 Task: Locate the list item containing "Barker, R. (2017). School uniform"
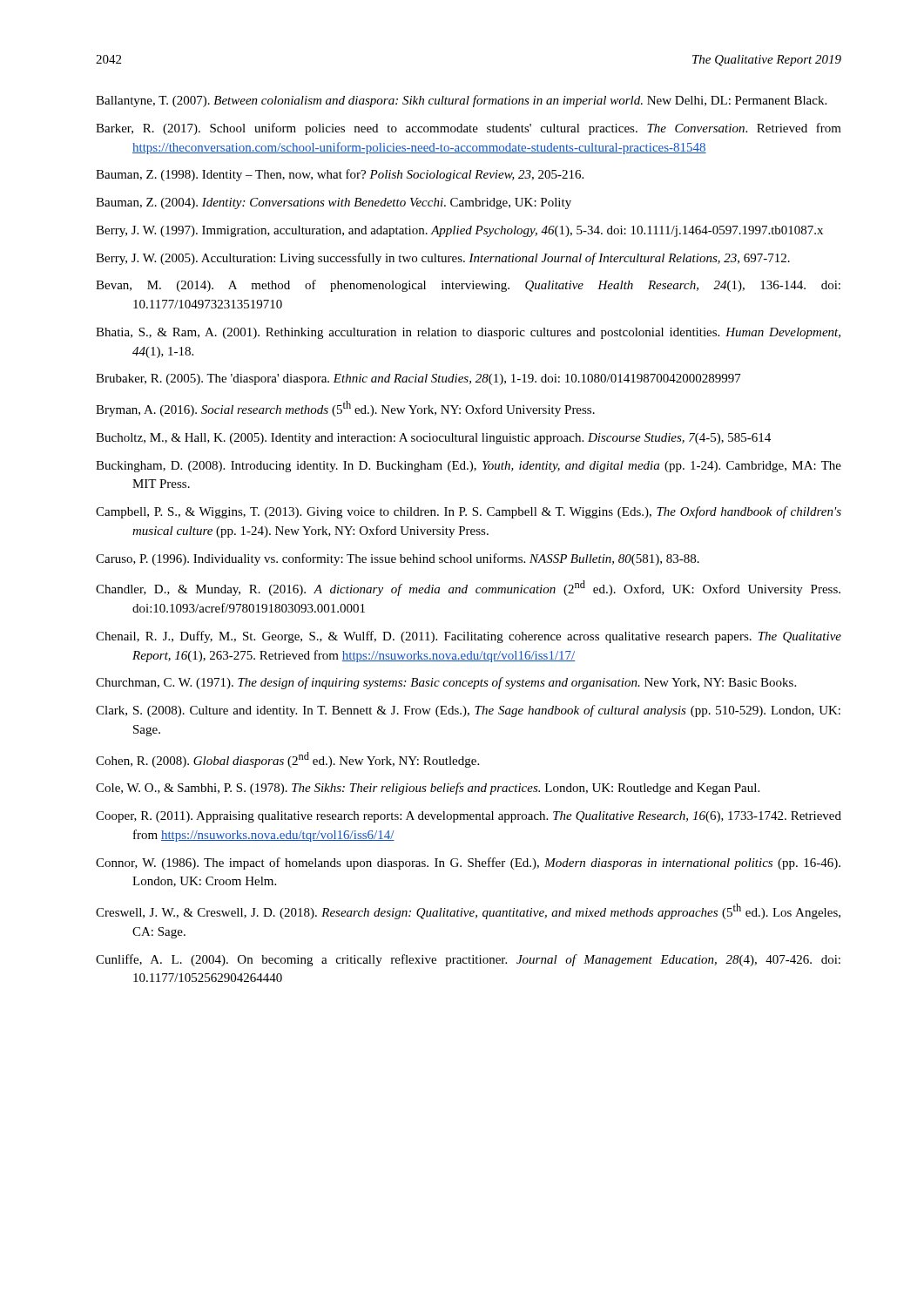coord(469,137)
